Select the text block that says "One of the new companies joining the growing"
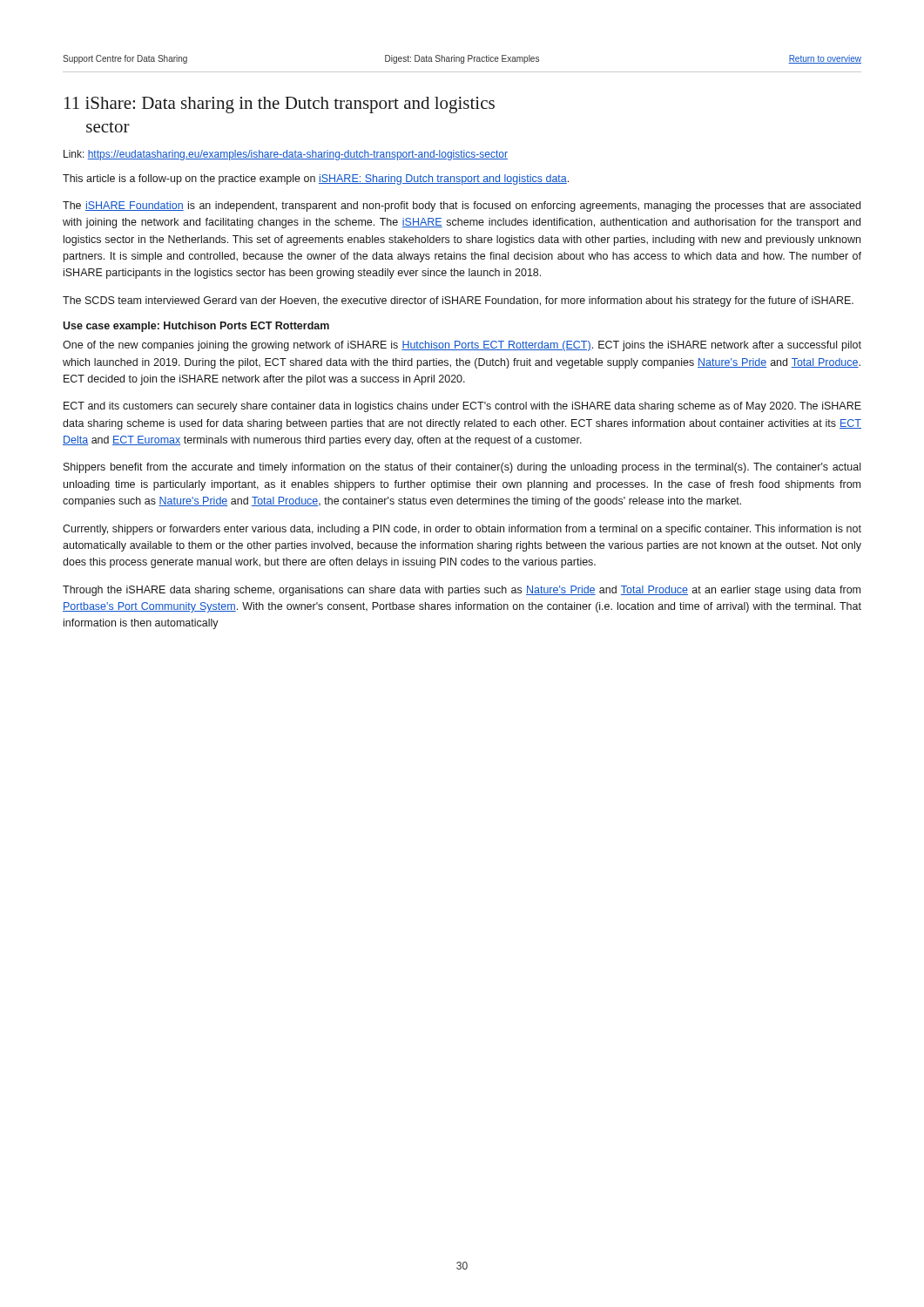 [x=462, y=362]
